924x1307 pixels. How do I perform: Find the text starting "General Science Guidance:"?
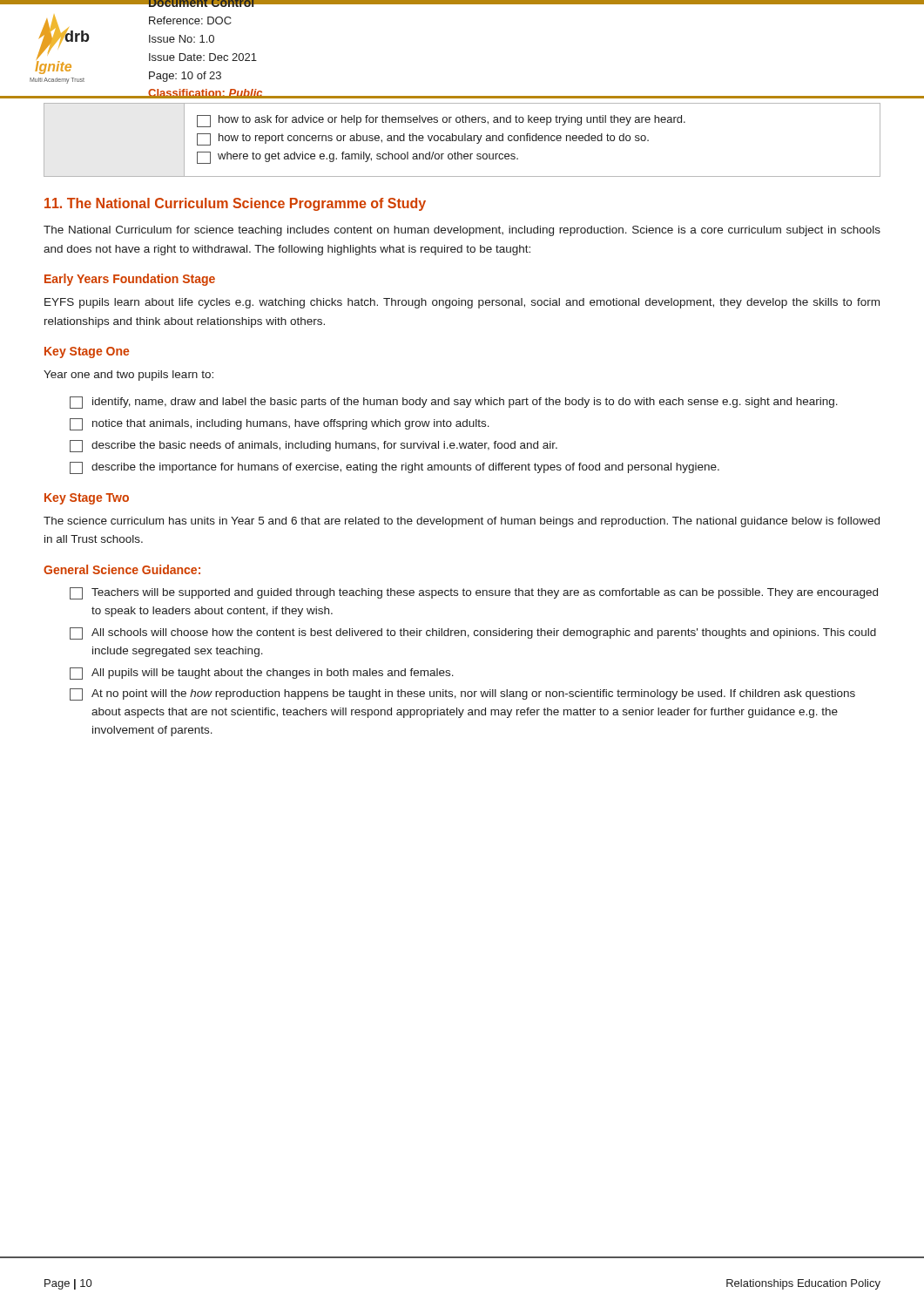click(122, 570)
